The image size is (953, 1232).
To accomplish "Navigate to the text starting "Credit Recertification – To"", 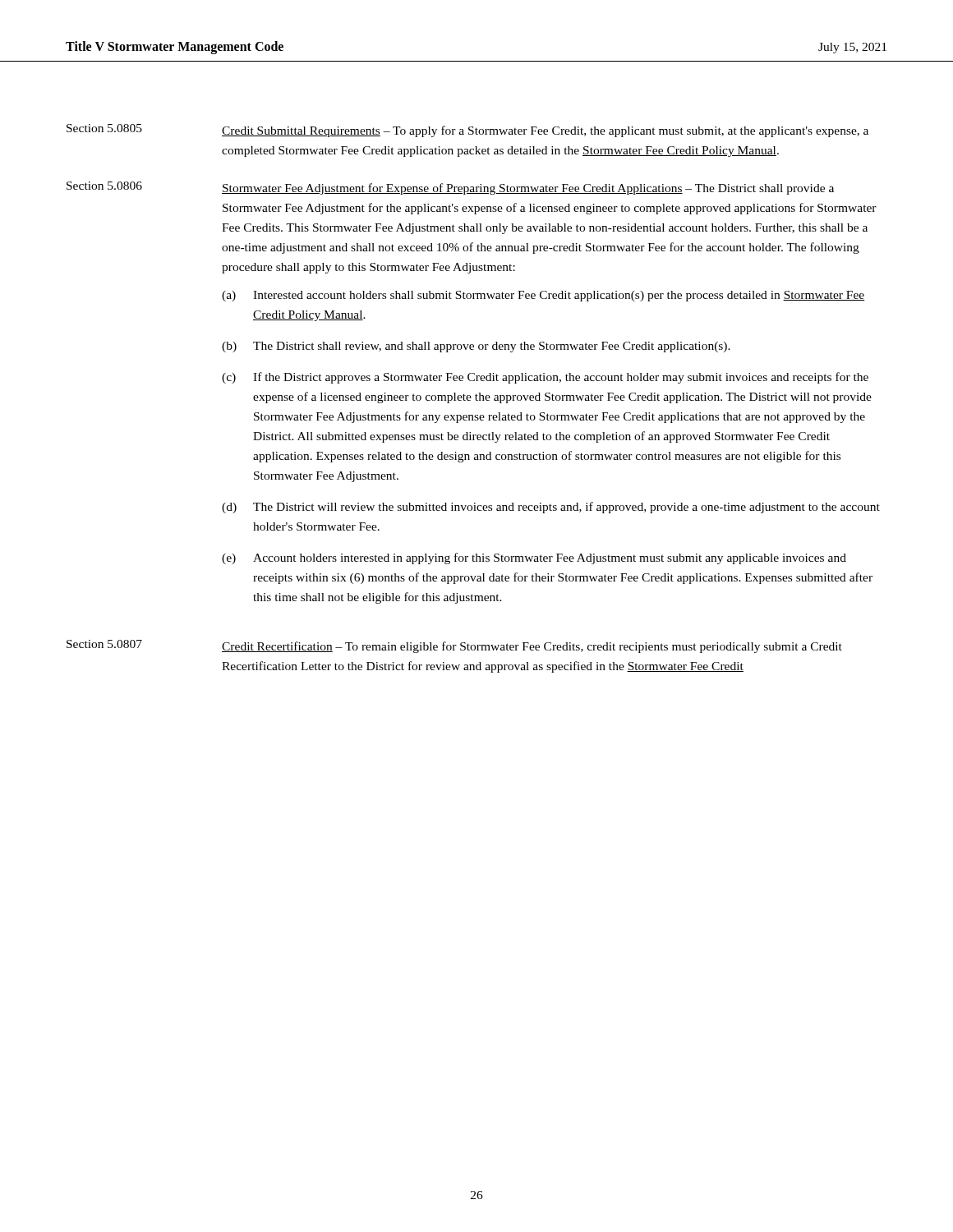I will pyautogui.click(x=532, y=656).
